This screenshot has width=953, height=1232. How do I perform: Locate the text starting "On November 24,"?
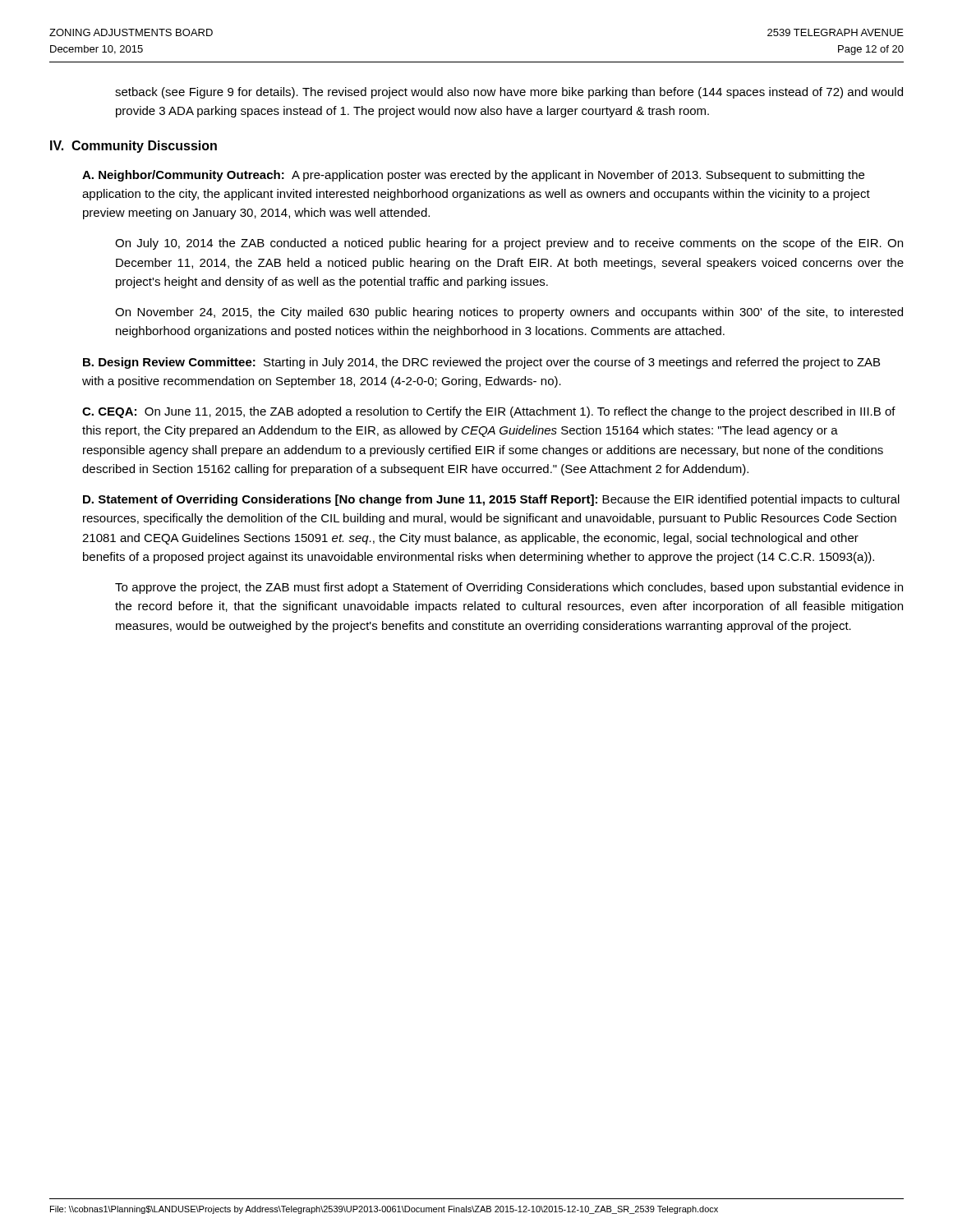pos(509,321)
